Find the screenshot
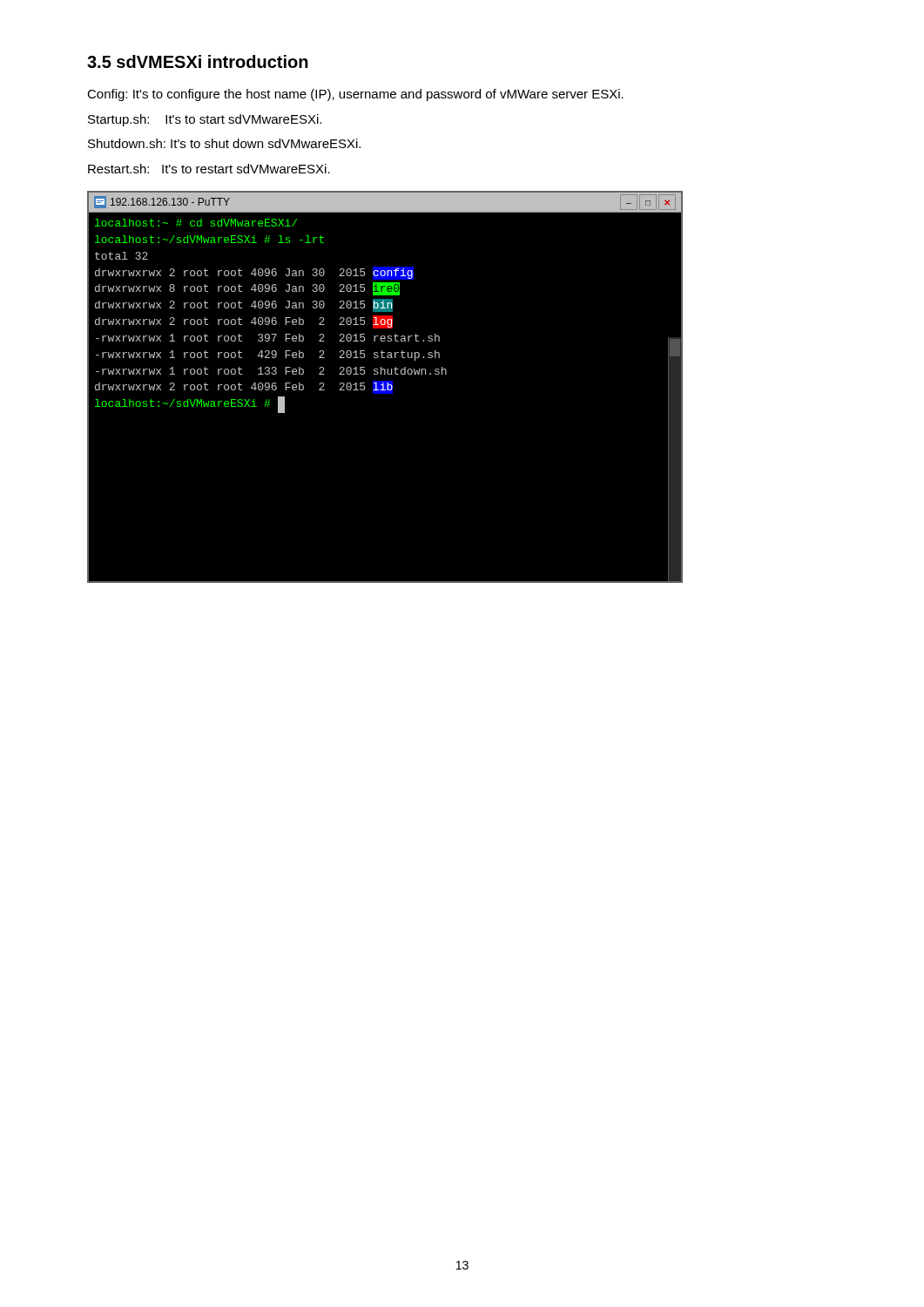Screen dimensions: 1307x924 click(x=462, y=387)
